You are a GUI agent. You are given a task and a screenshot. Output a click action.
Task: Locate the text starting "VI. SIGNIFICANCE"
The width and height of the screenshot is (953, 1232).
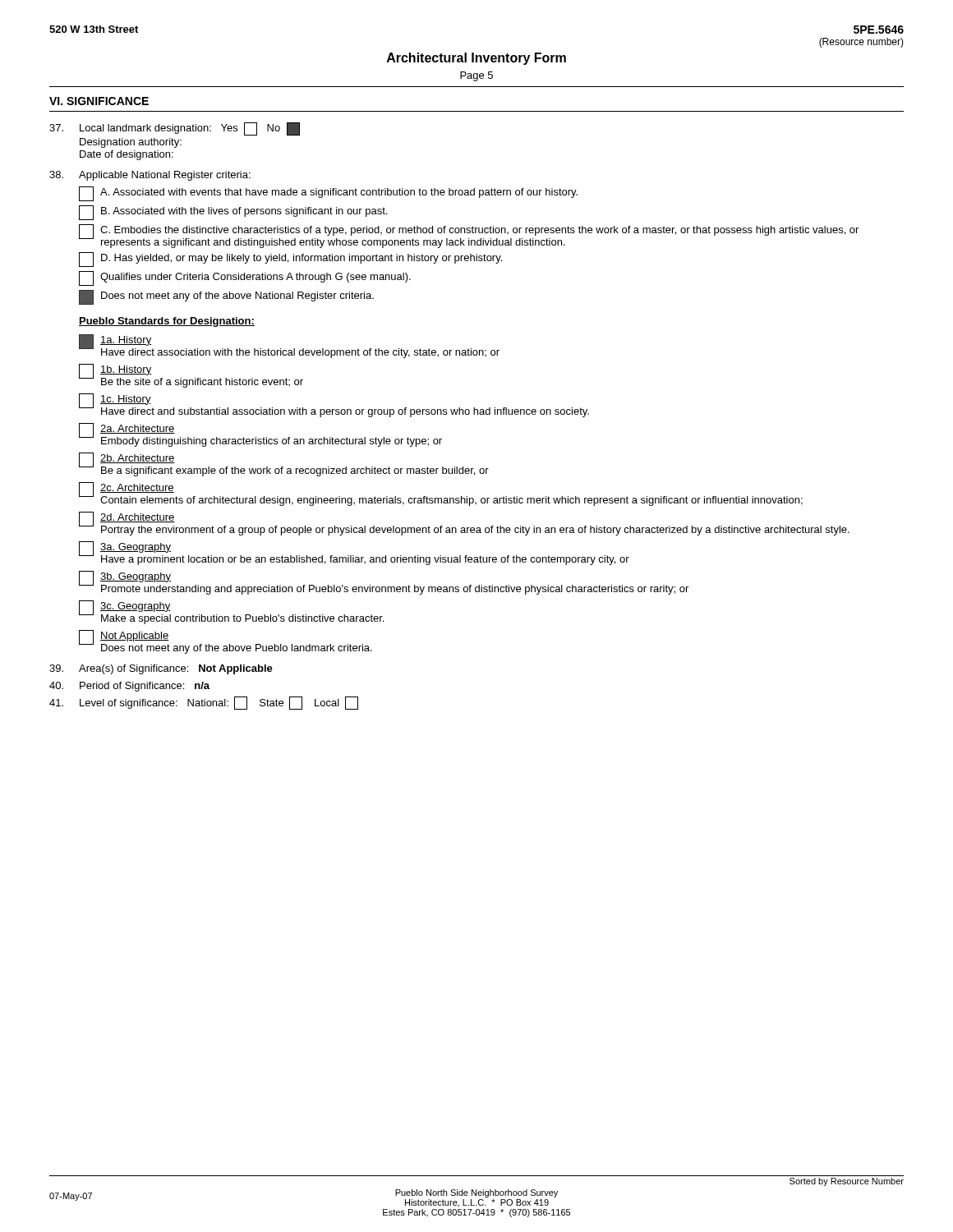pos(99,101)
